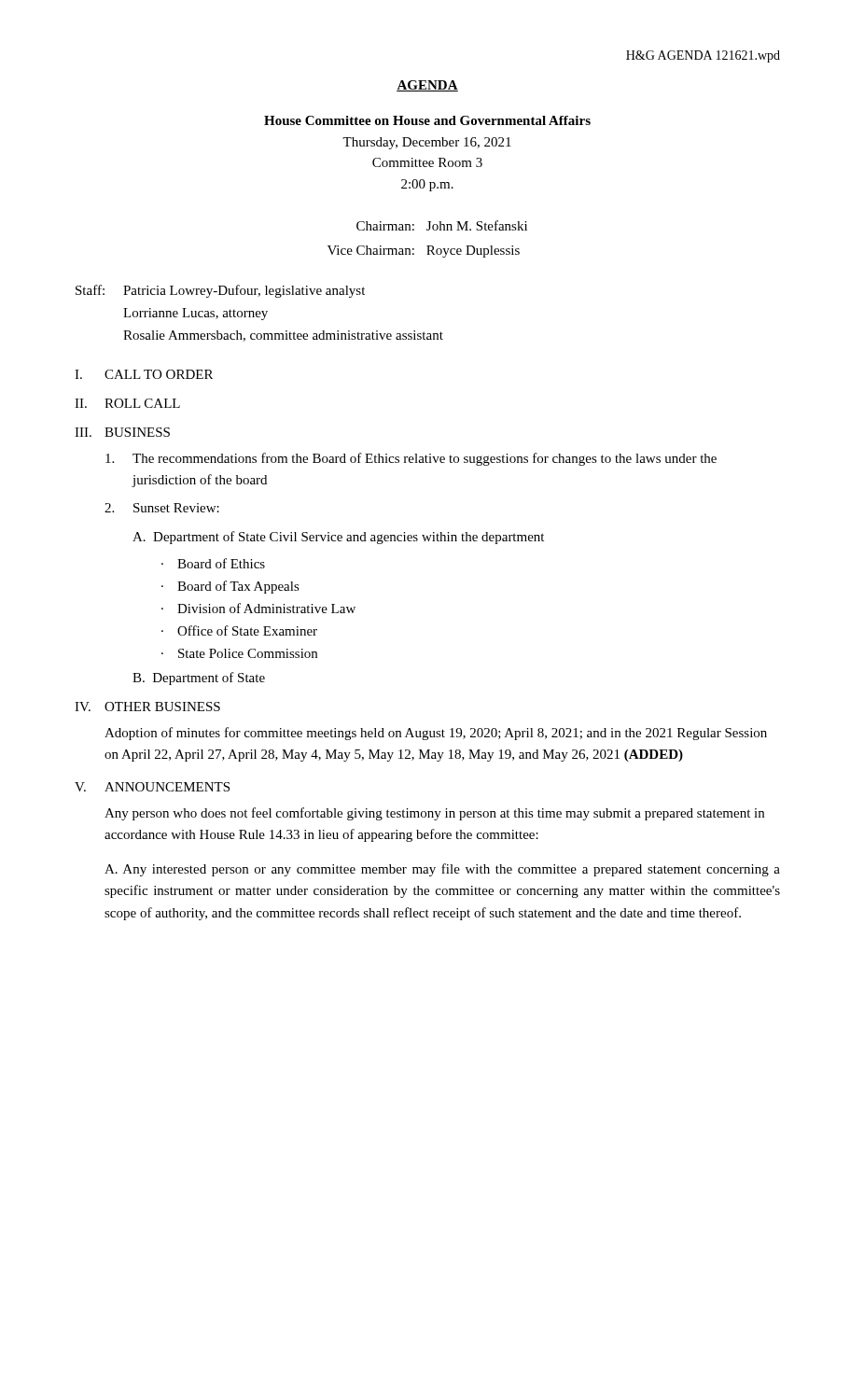
Task: Navigate to the text starting "·Division of Administrative Law"
Action: click(x=258, y=609)
